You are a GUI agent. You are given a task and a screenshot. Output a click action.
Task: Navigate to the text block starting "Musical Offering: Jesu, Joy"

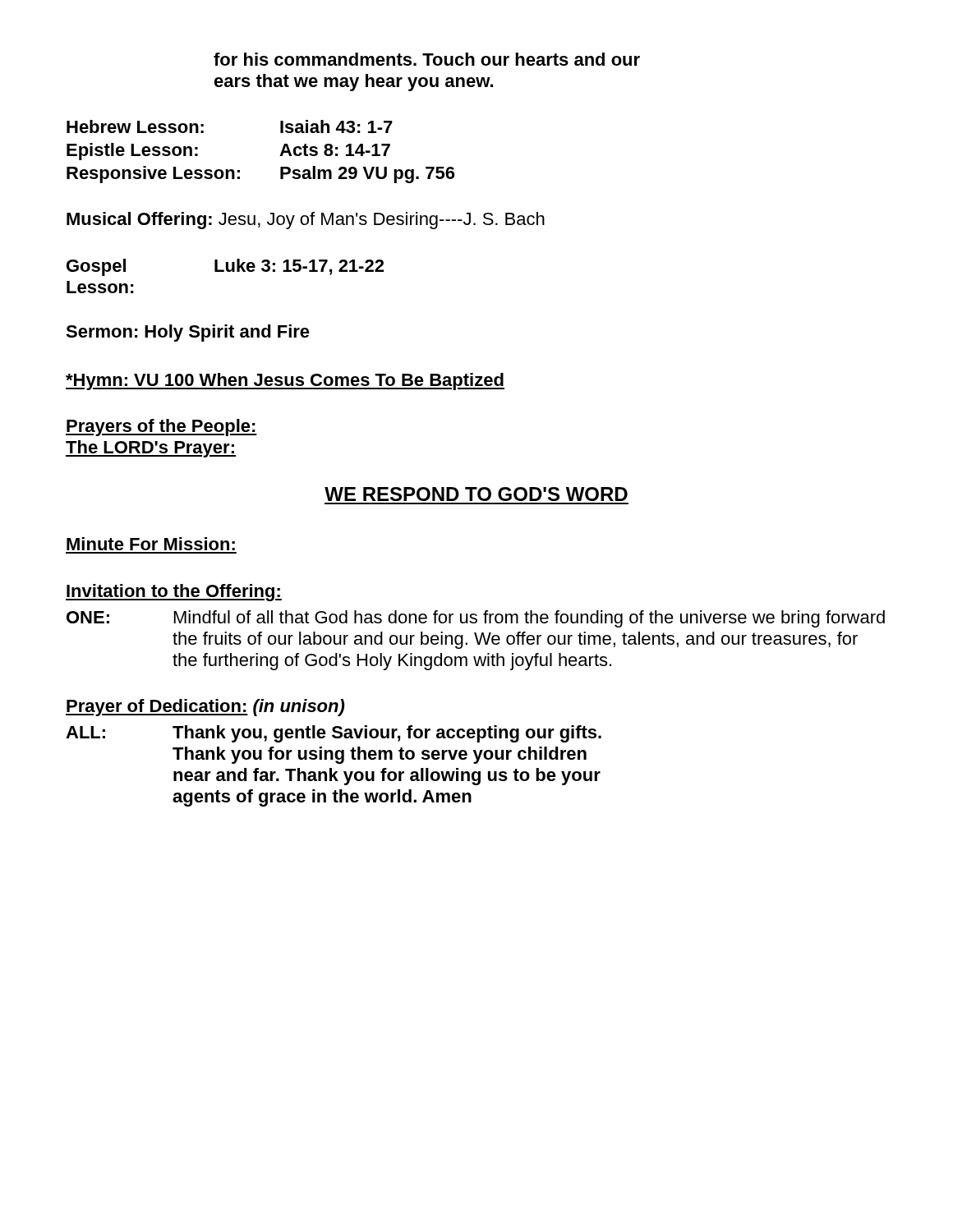(x=305, y=219)
